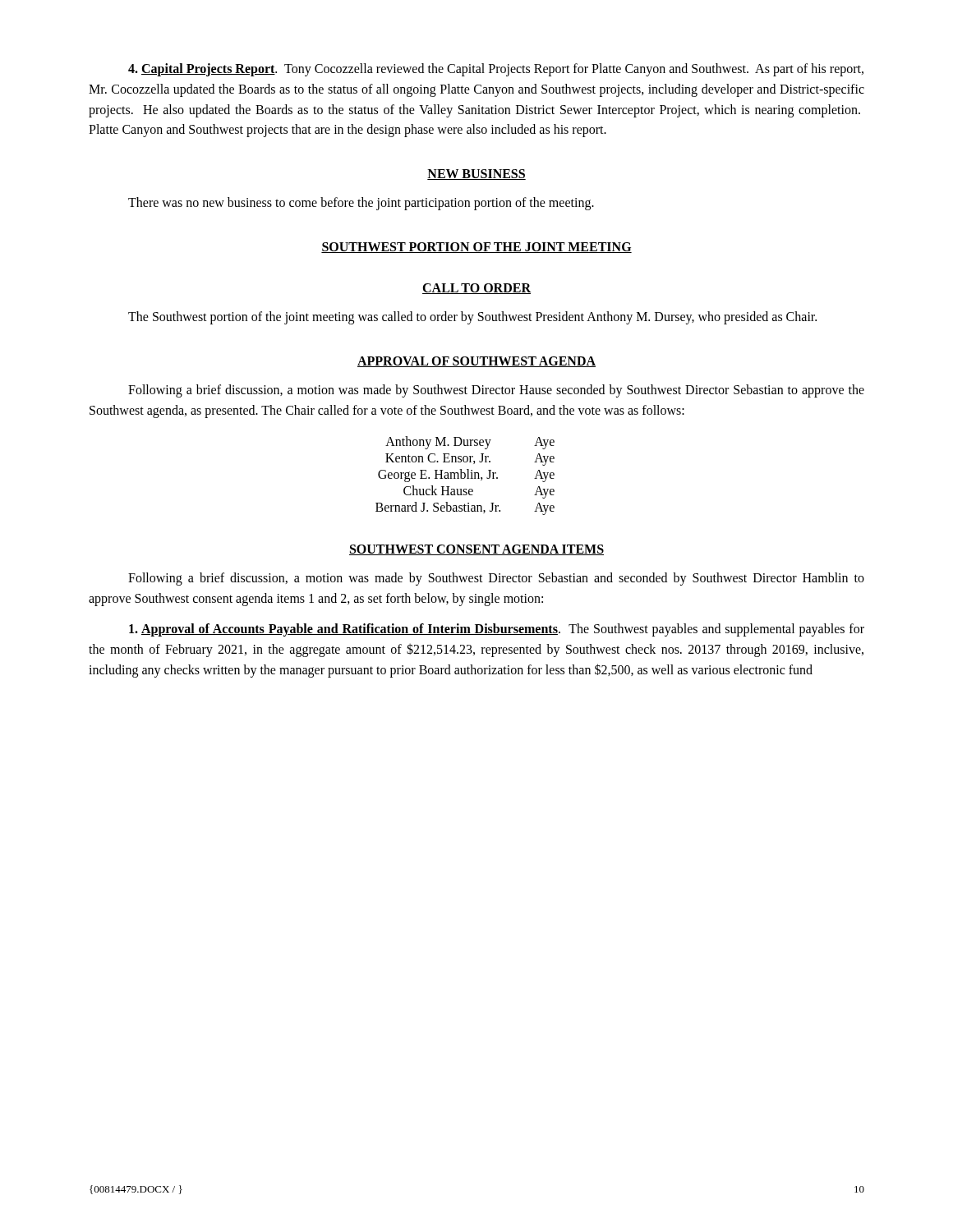Click on the table containing "George E. Hamblin, Jr."

tap(476, 475)
